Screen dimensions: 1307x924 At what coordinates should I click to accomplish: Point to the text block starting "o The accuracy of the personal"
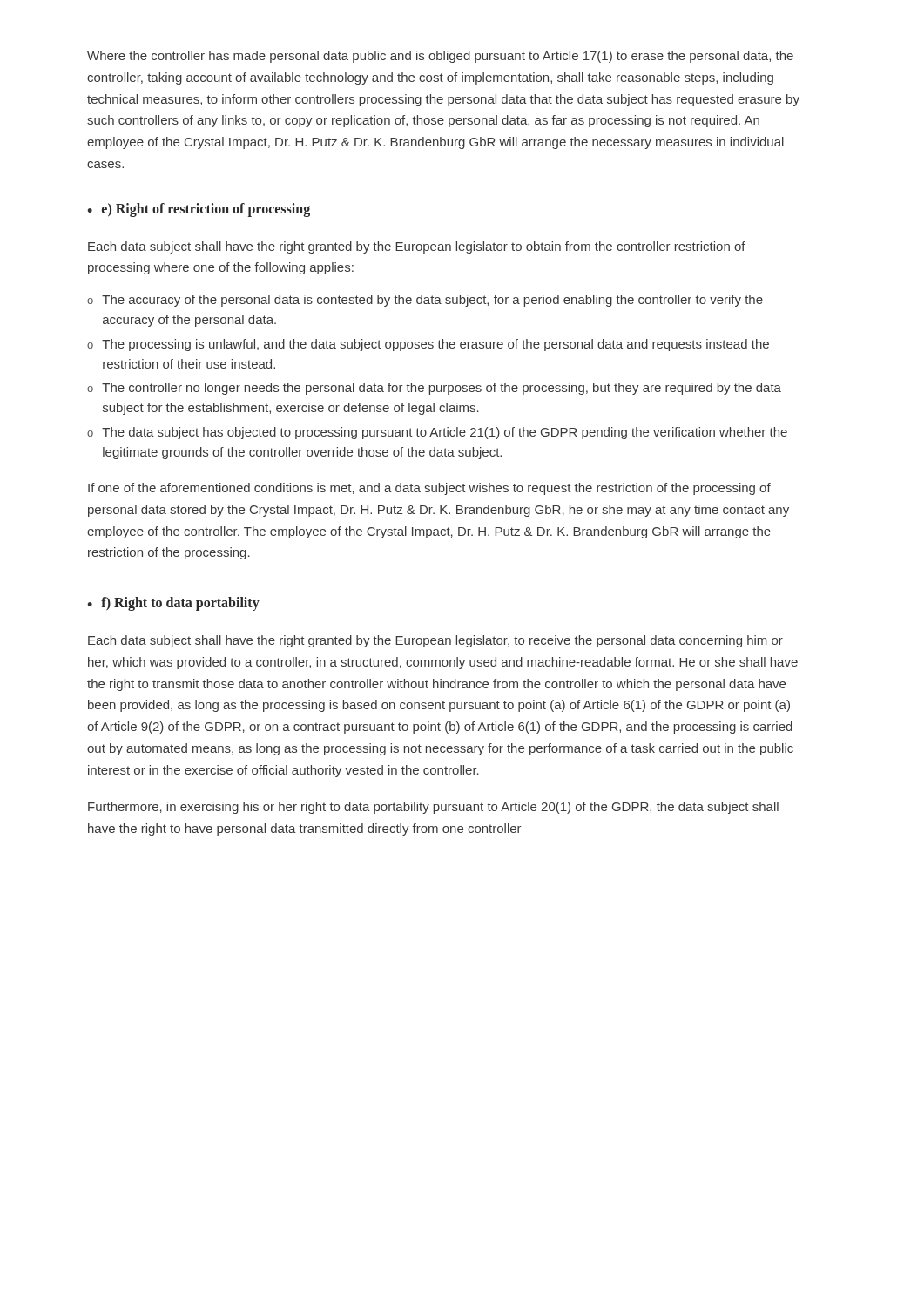pyautogui.click(x=444, y=309)
